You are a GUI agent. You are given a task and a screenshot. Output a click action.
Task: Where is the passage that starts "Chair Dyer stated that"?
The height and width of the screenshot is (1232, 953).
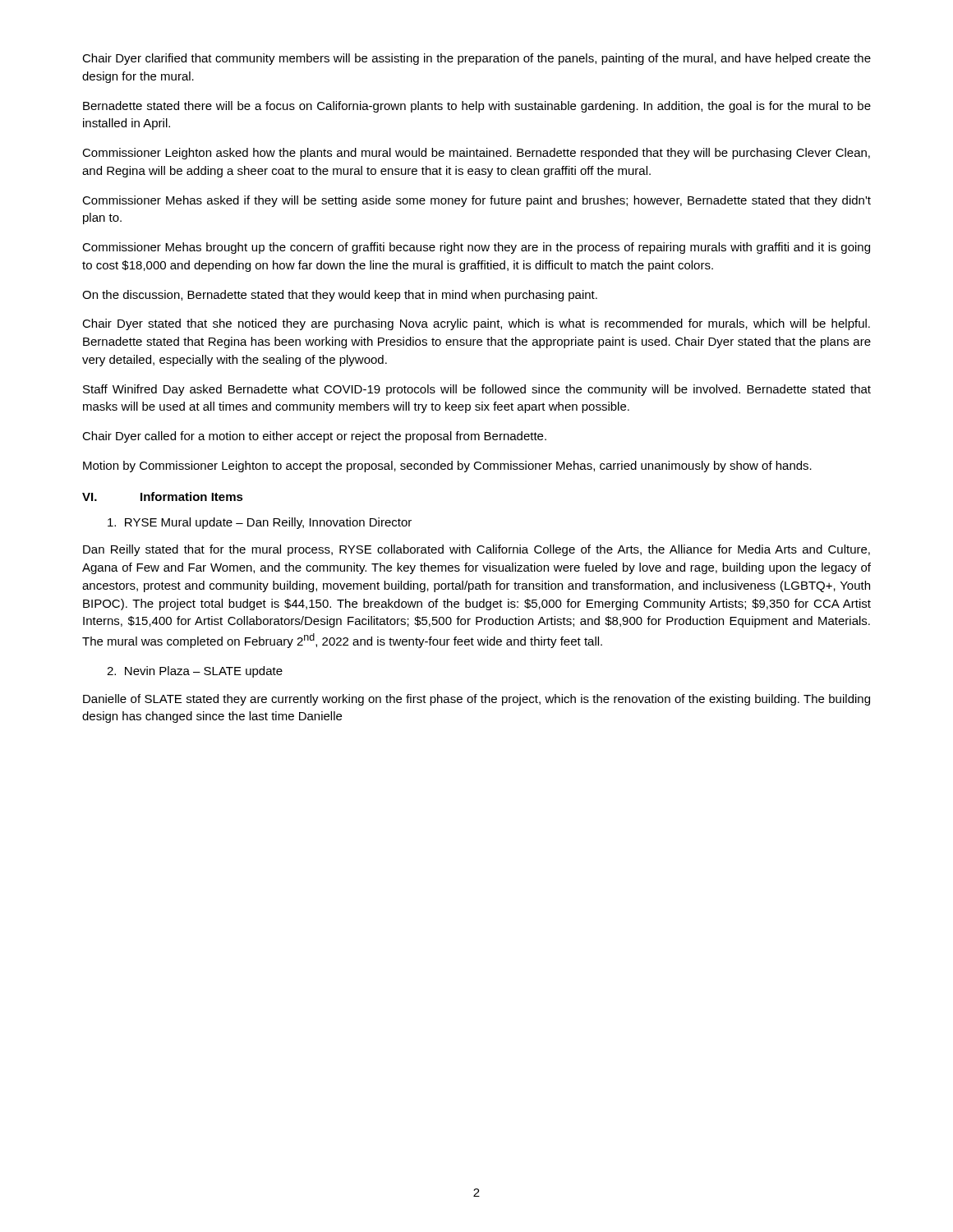476,341
